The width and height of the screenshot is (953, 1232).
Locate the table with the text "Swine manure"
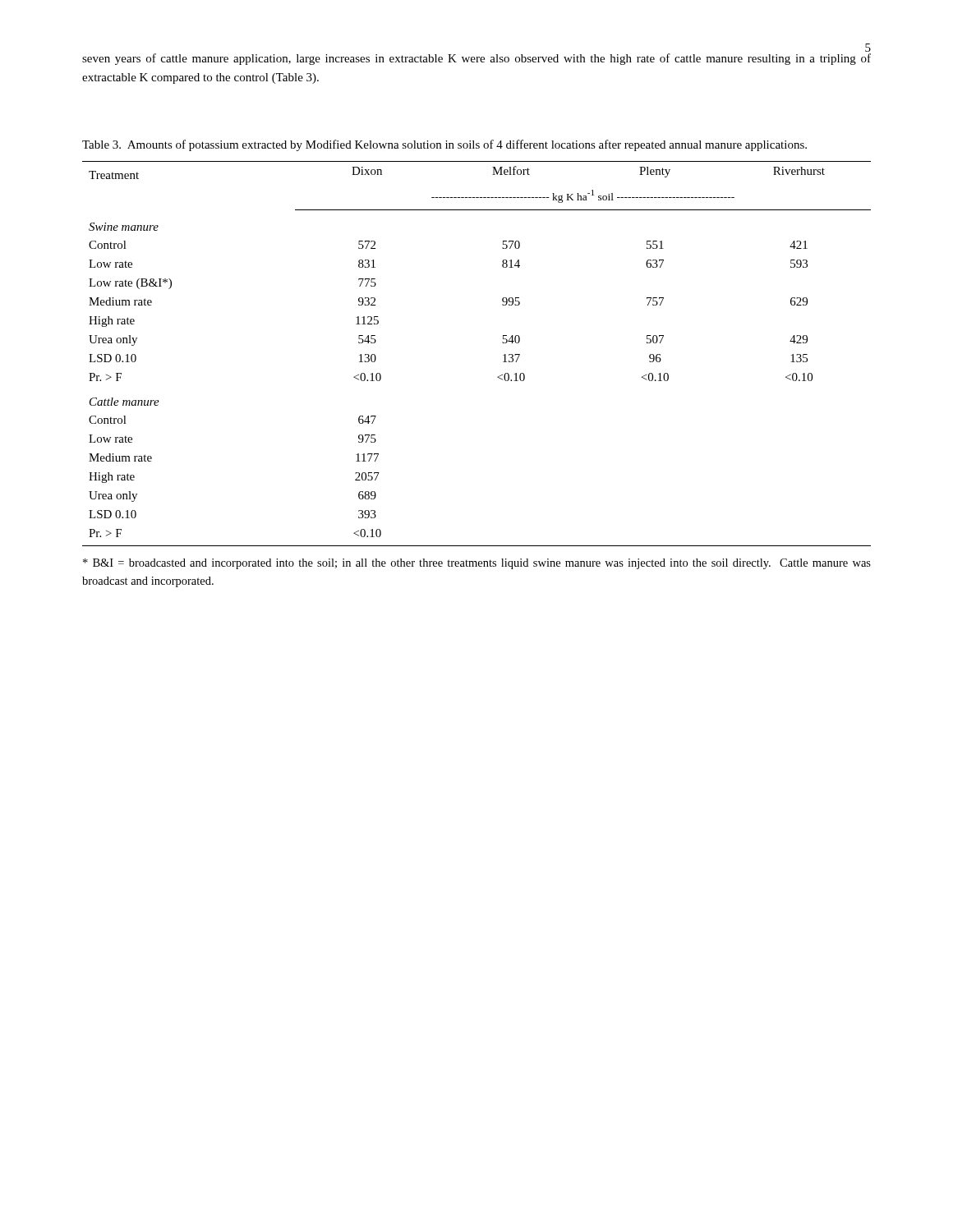pyautogui.click(x=476, y=353)
